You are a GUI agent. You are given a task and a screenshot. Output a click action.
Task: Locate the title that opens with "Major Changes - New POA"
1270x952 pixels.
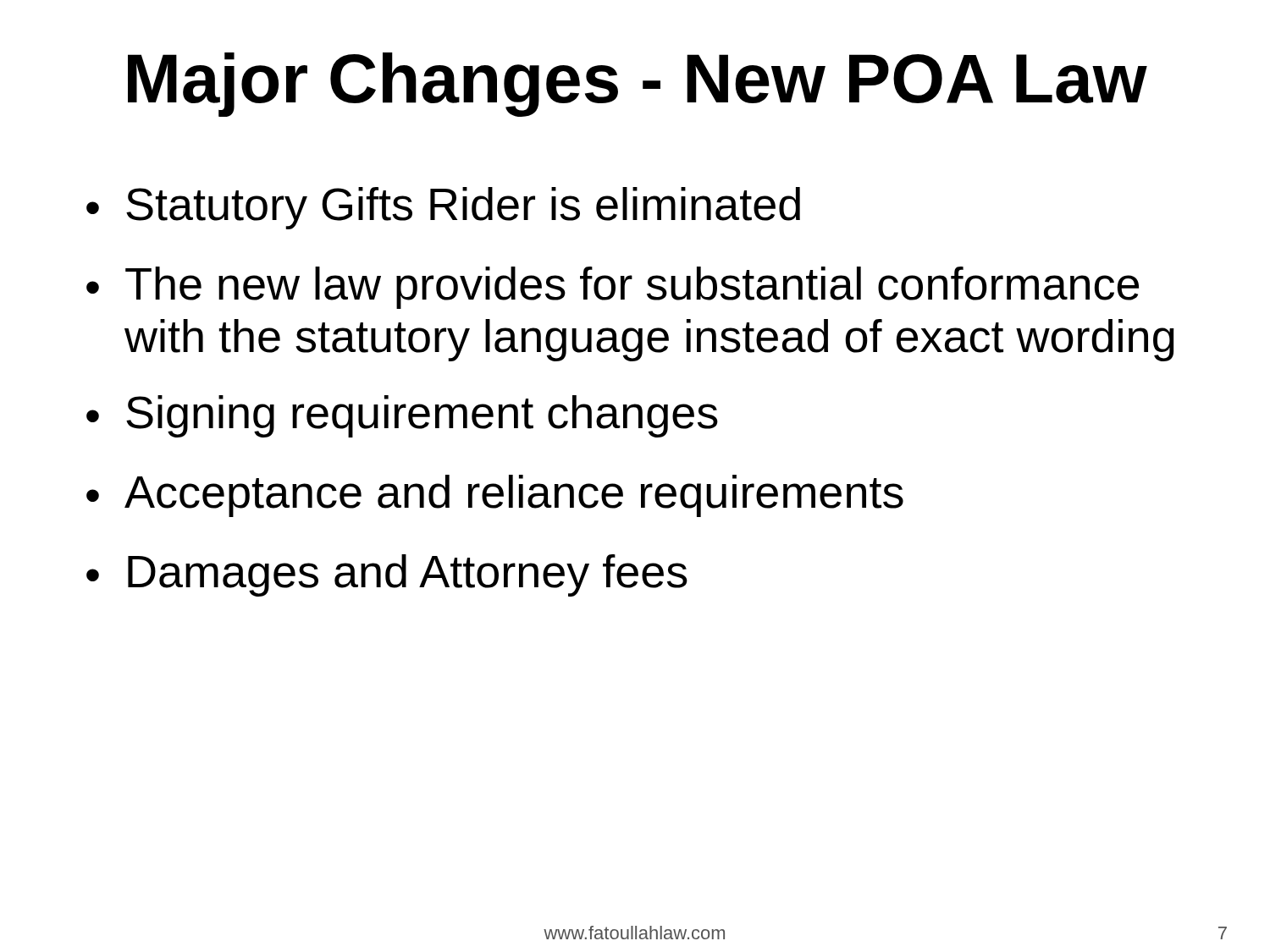point(635,79)
